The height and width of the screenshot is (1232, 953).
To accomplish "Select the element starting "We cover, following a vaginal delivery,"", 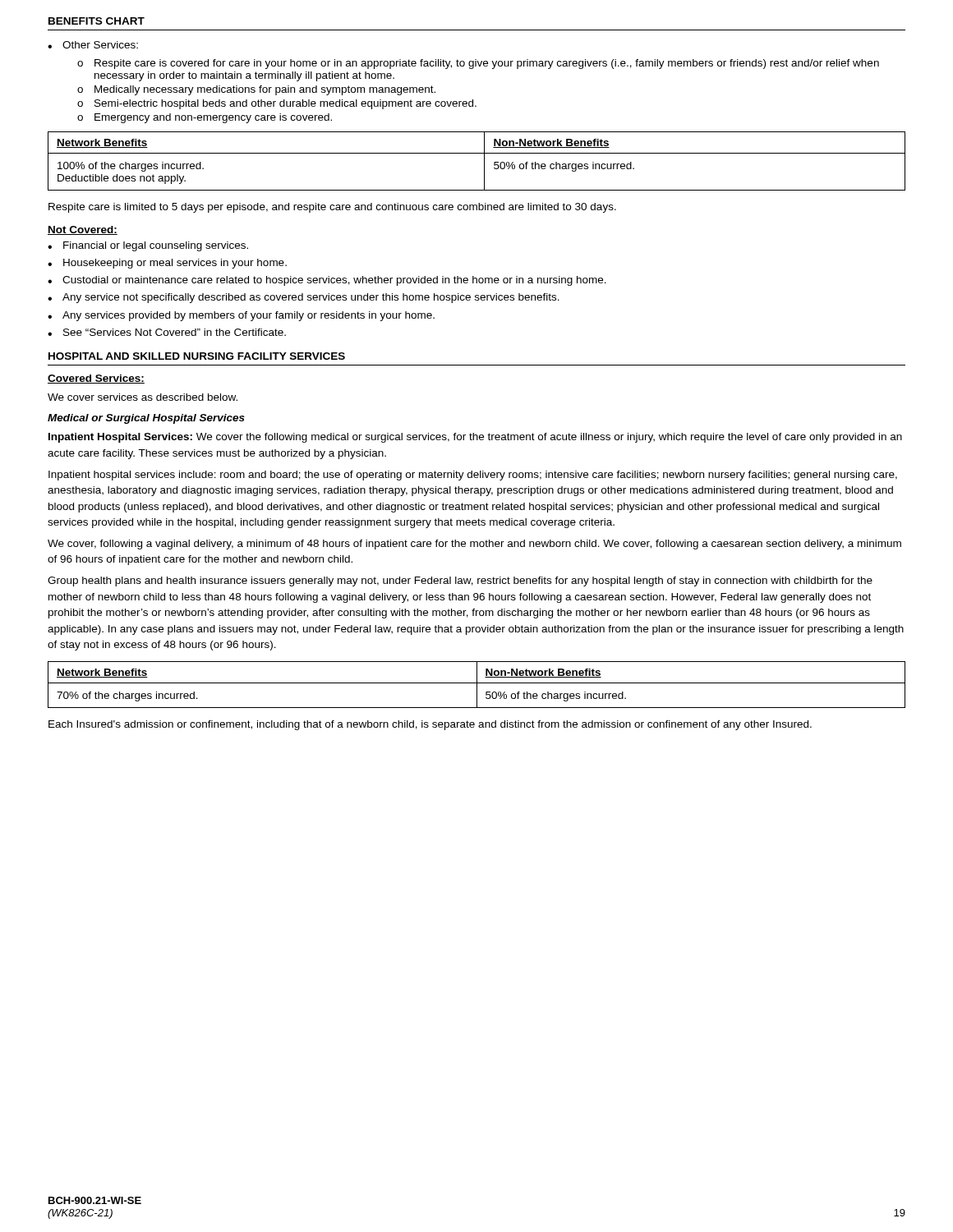I will pos(475,551).
